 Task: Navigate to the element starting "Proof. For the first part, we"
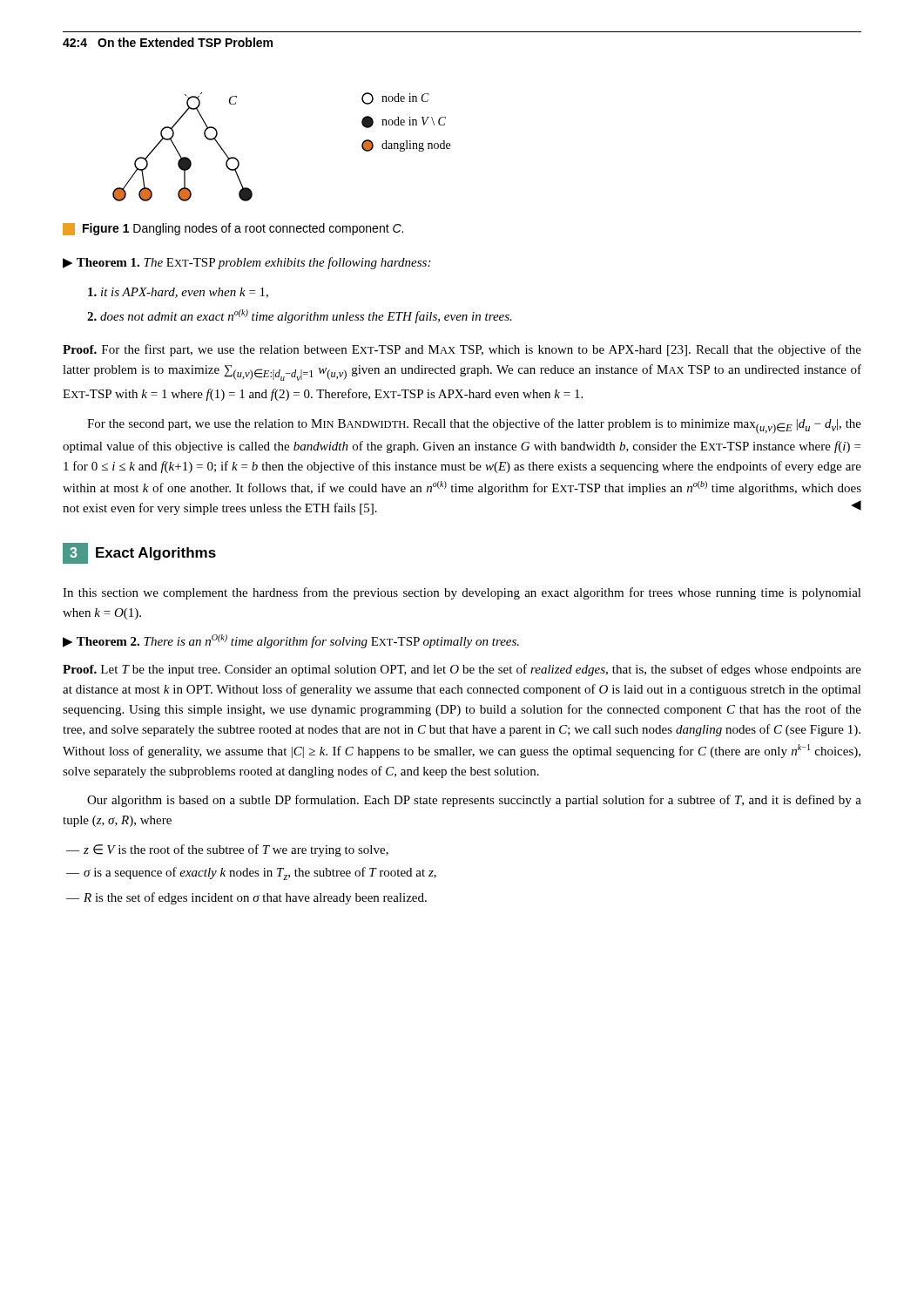coord(462,372)
